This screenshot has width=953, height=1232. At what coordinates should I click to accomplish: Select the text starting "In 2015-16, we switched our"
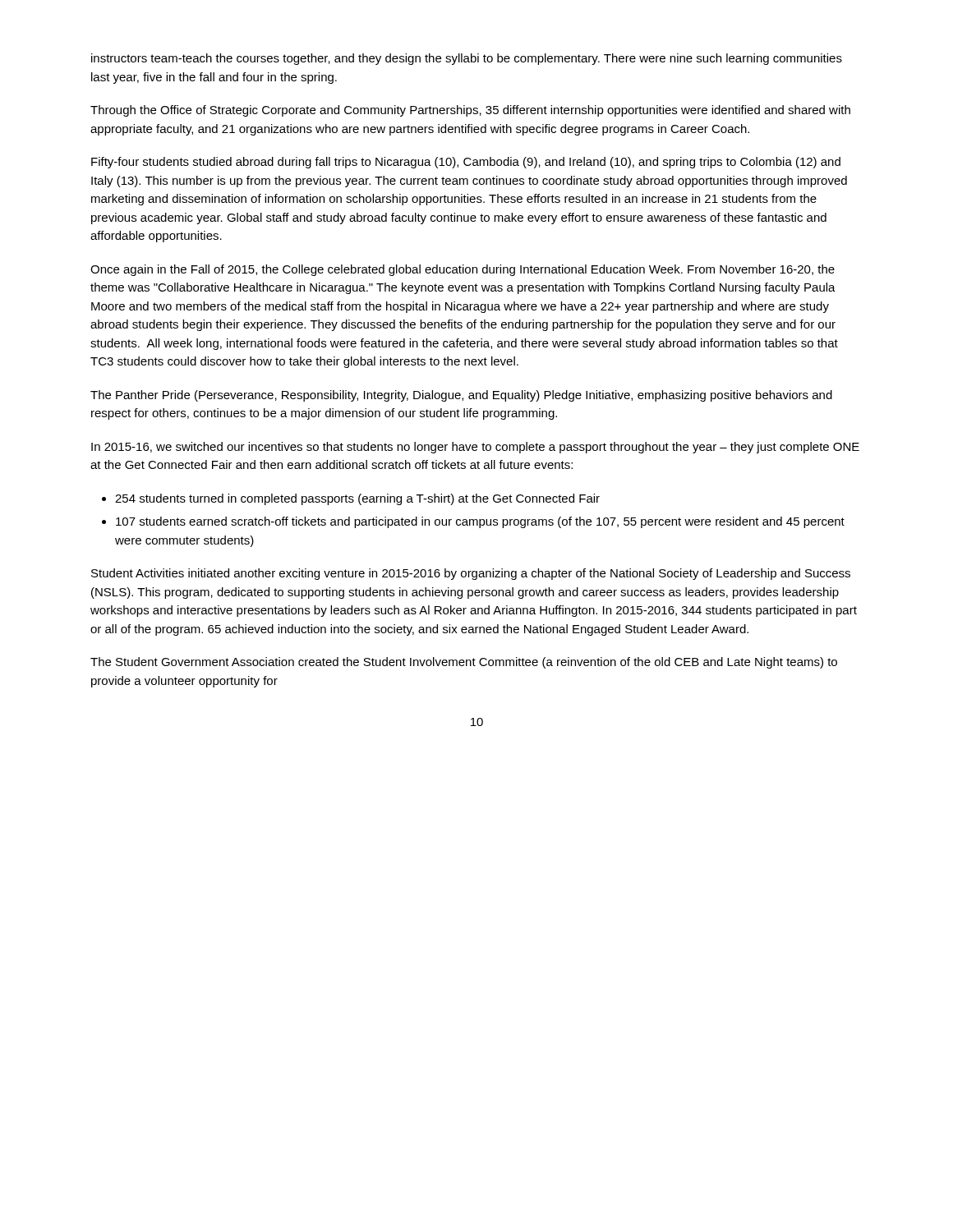point(476,456)
